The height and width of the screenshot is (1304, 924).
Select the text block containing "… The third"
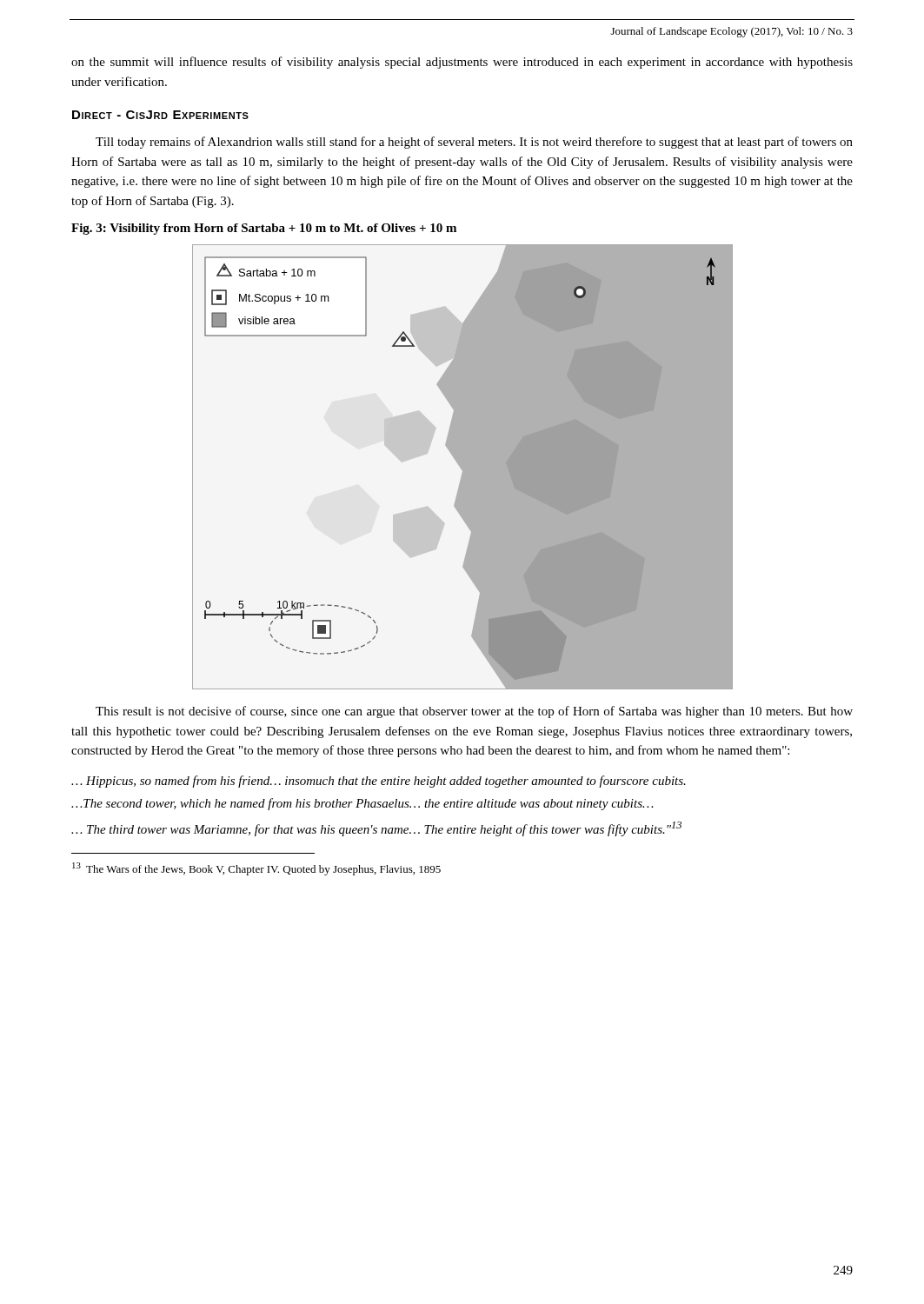377,827
